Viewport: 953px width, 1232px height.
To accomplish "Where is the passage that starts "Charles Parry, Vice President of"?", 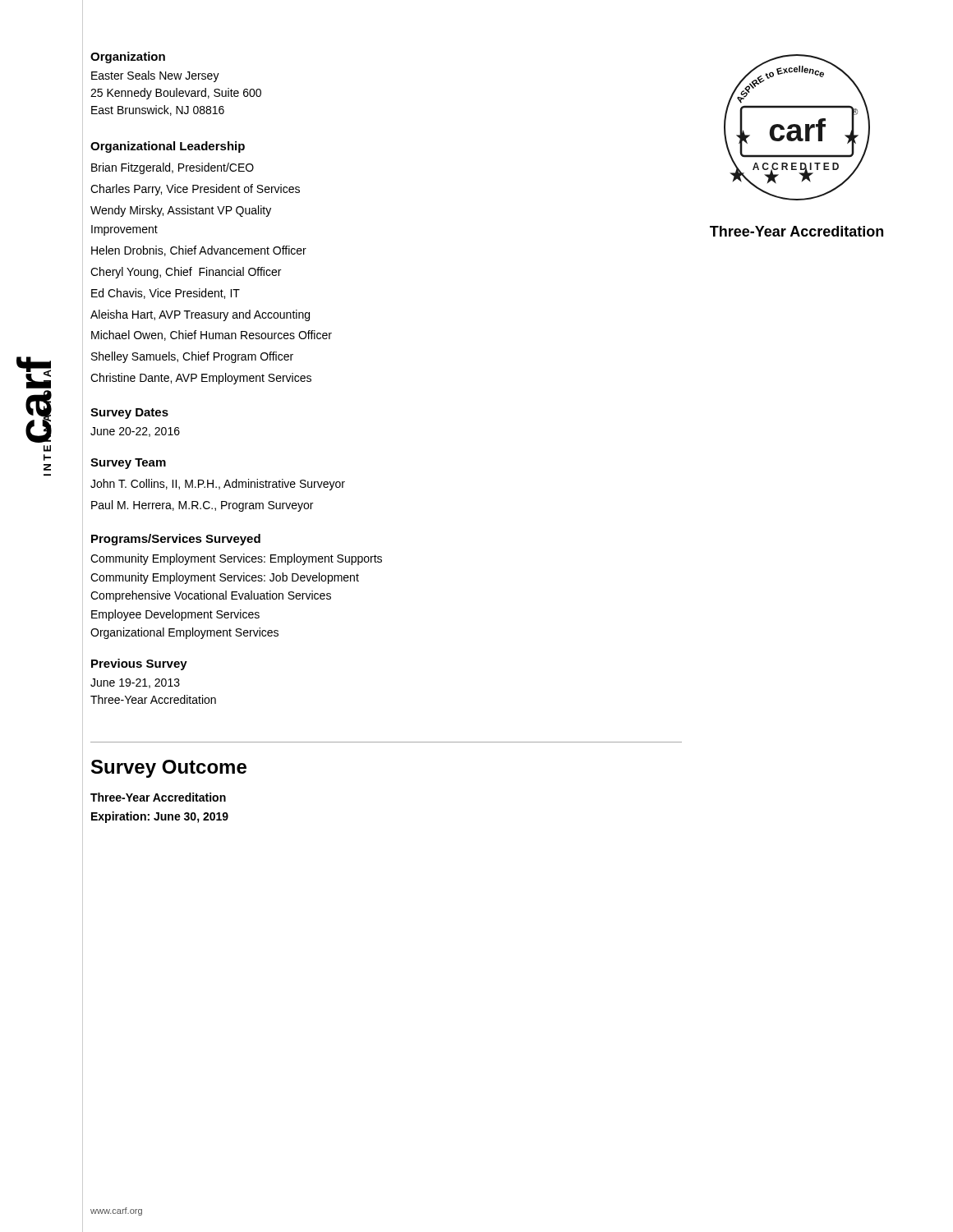I will click(195, 189).
